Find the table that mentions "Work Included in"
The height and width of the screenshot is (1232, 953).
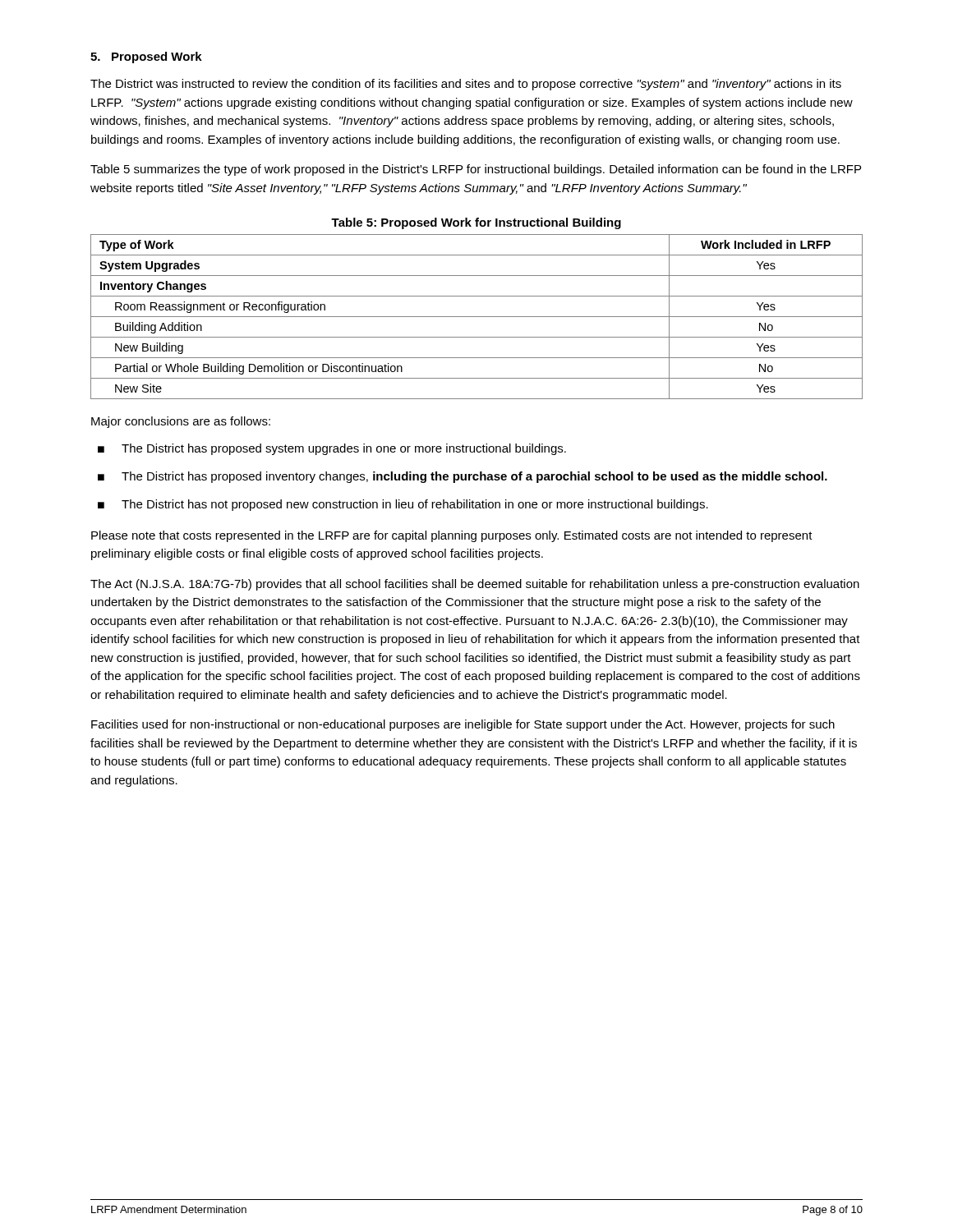(x=476, y=317)
